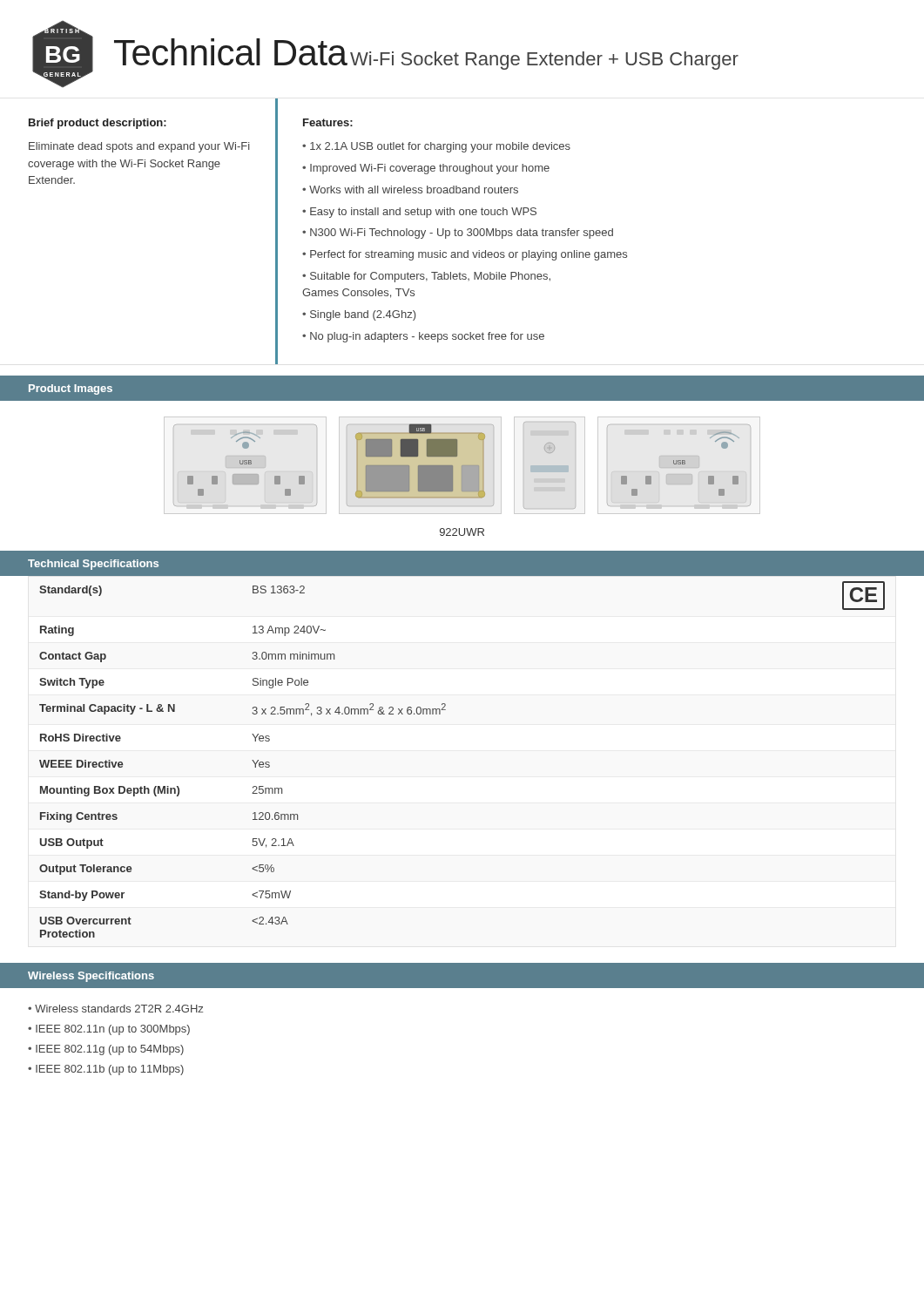Click where it says "IEEE 802.11b (up to 11Mbps)"
This screenshot has height=1307, width=924.
pos(110,1068)
